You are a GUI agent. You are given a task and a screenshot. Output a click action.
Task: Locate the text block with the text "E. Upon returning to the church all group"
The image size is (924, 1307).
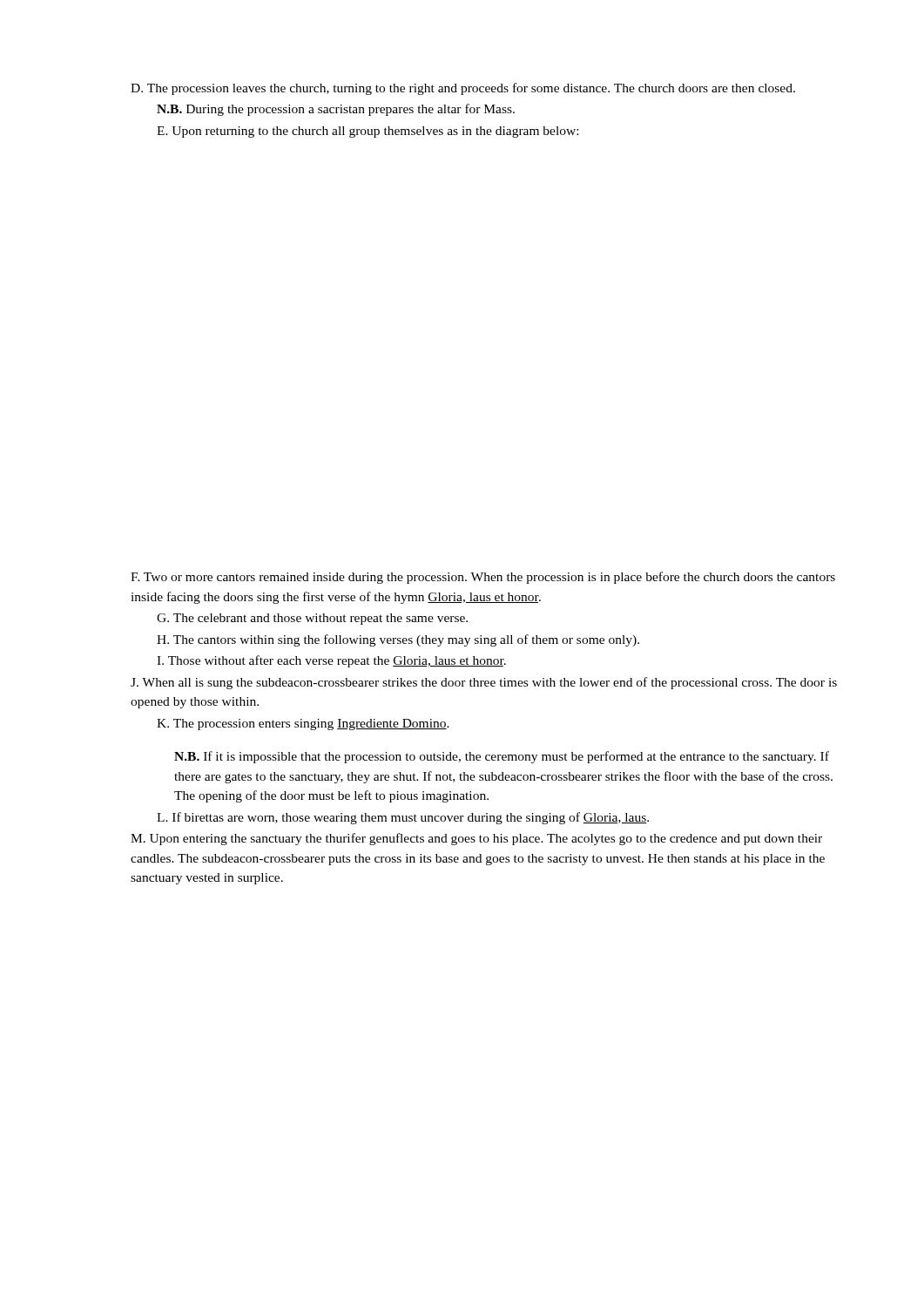pos(368,130)
